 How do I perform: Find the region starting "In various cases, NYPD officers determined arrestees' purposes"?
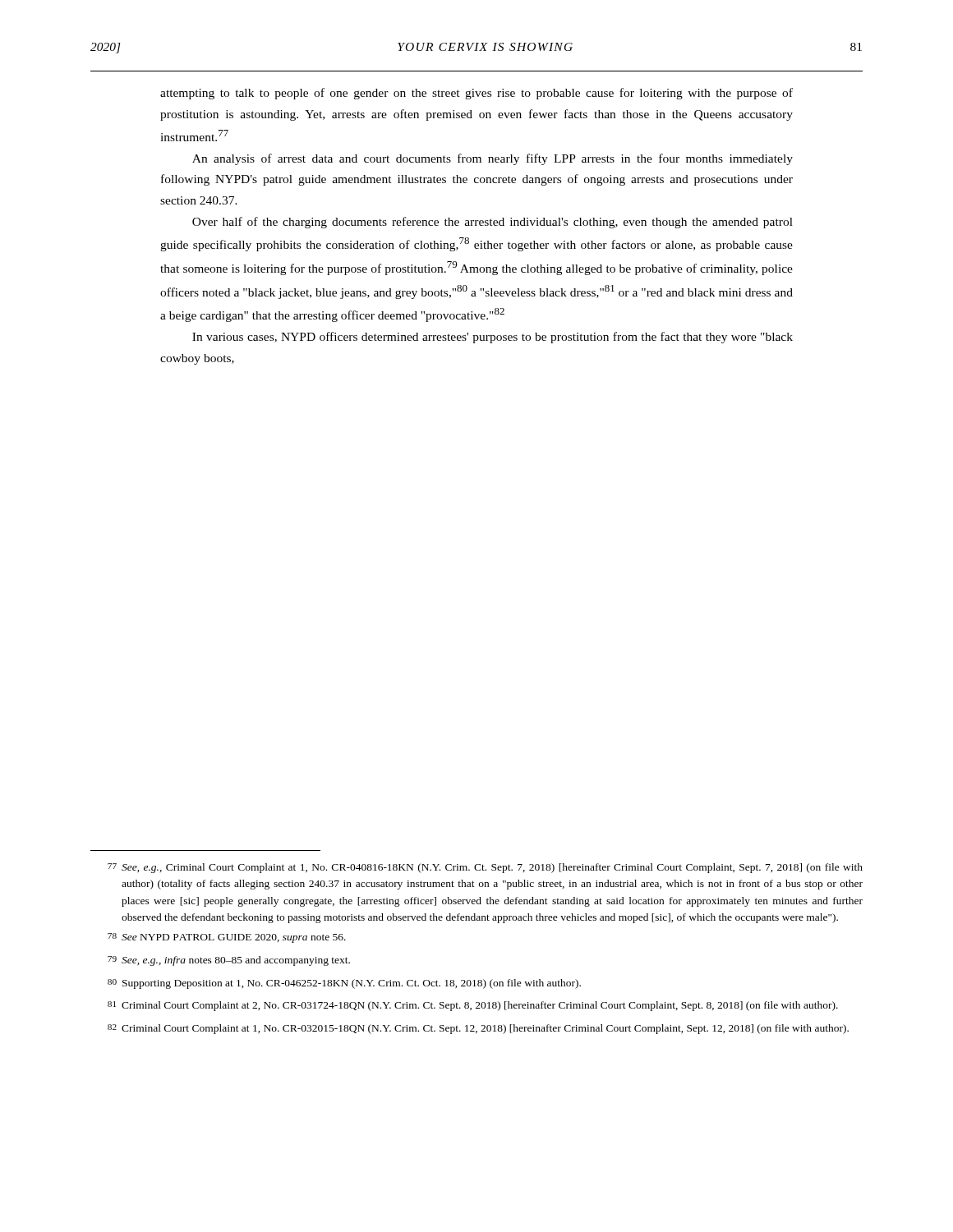476,347
